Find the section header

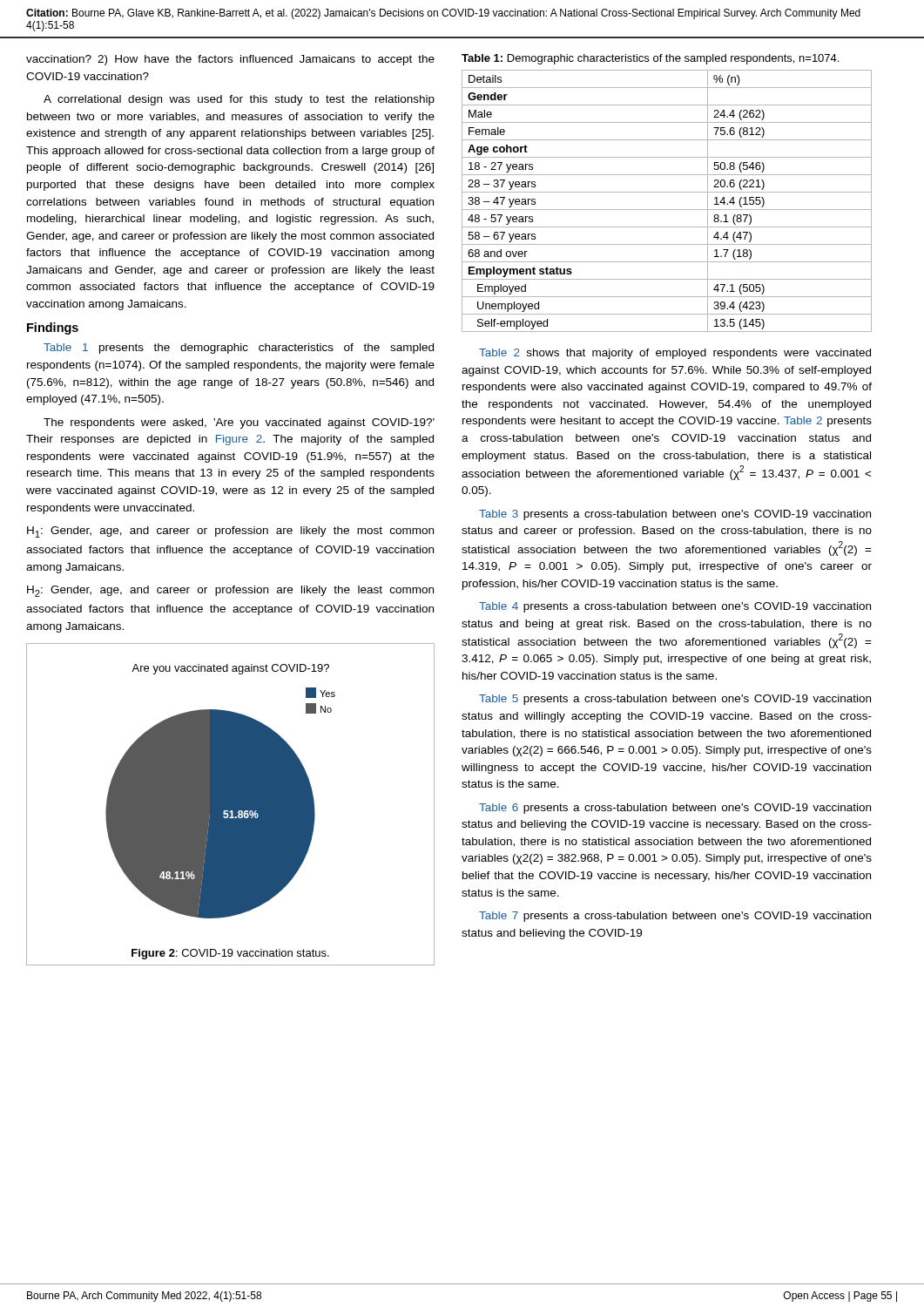[52, 328]
